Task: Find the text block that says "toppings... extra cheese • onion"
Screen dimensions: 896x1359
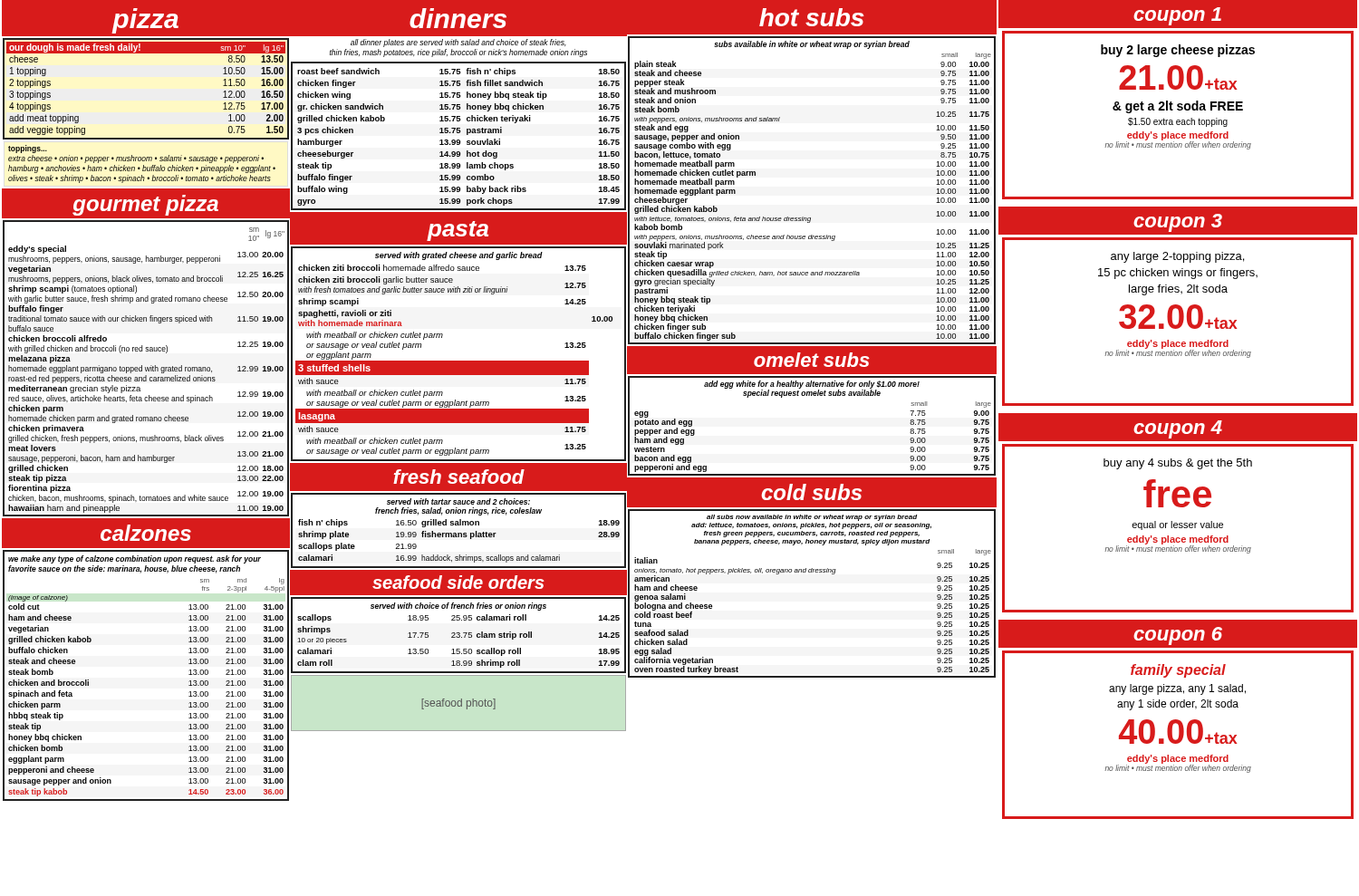Action: pos(142,164)
